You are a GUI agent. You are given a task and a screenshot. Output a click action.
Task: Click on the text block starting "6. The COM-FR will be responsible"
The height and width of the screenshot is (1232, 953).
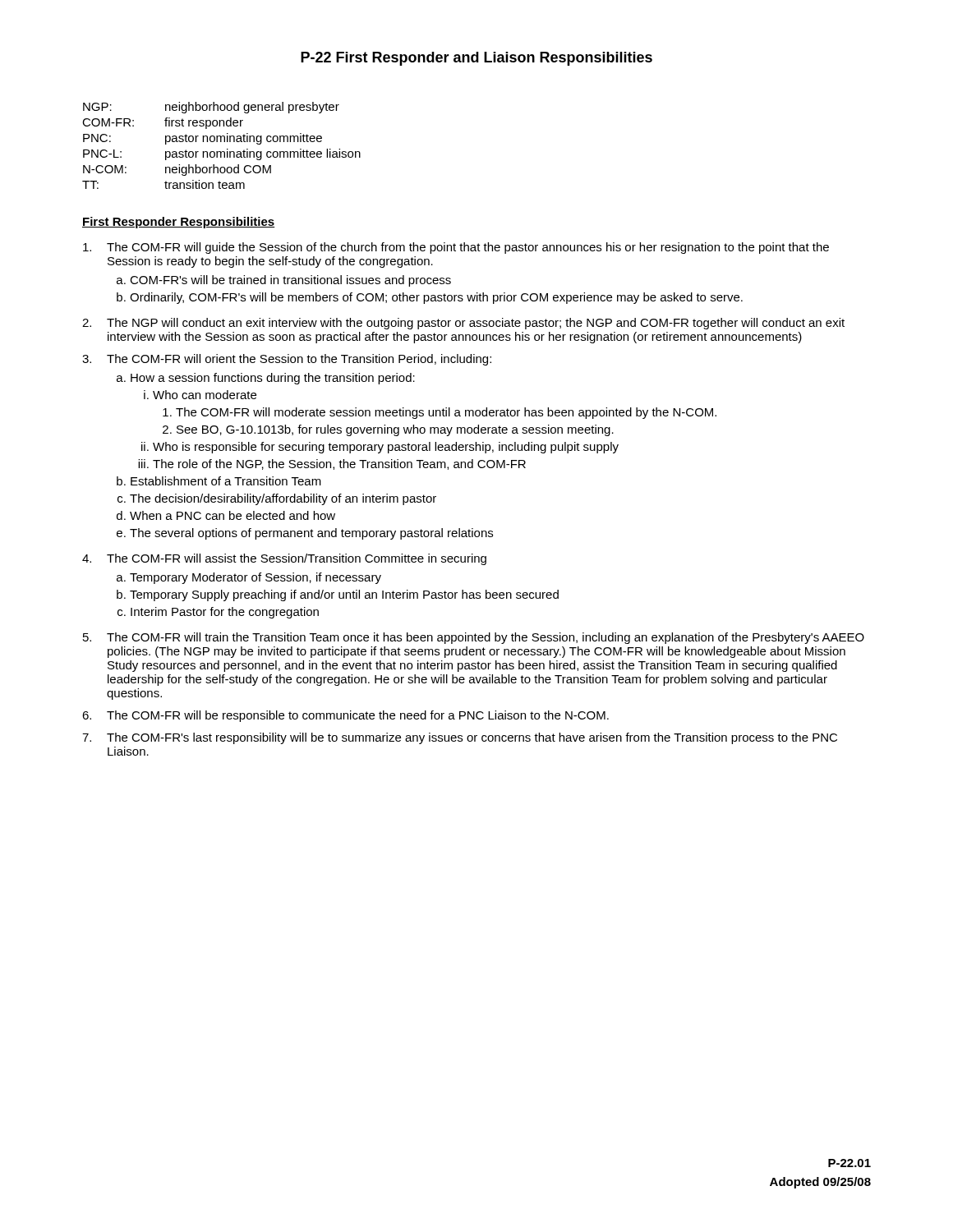(476, 715)
